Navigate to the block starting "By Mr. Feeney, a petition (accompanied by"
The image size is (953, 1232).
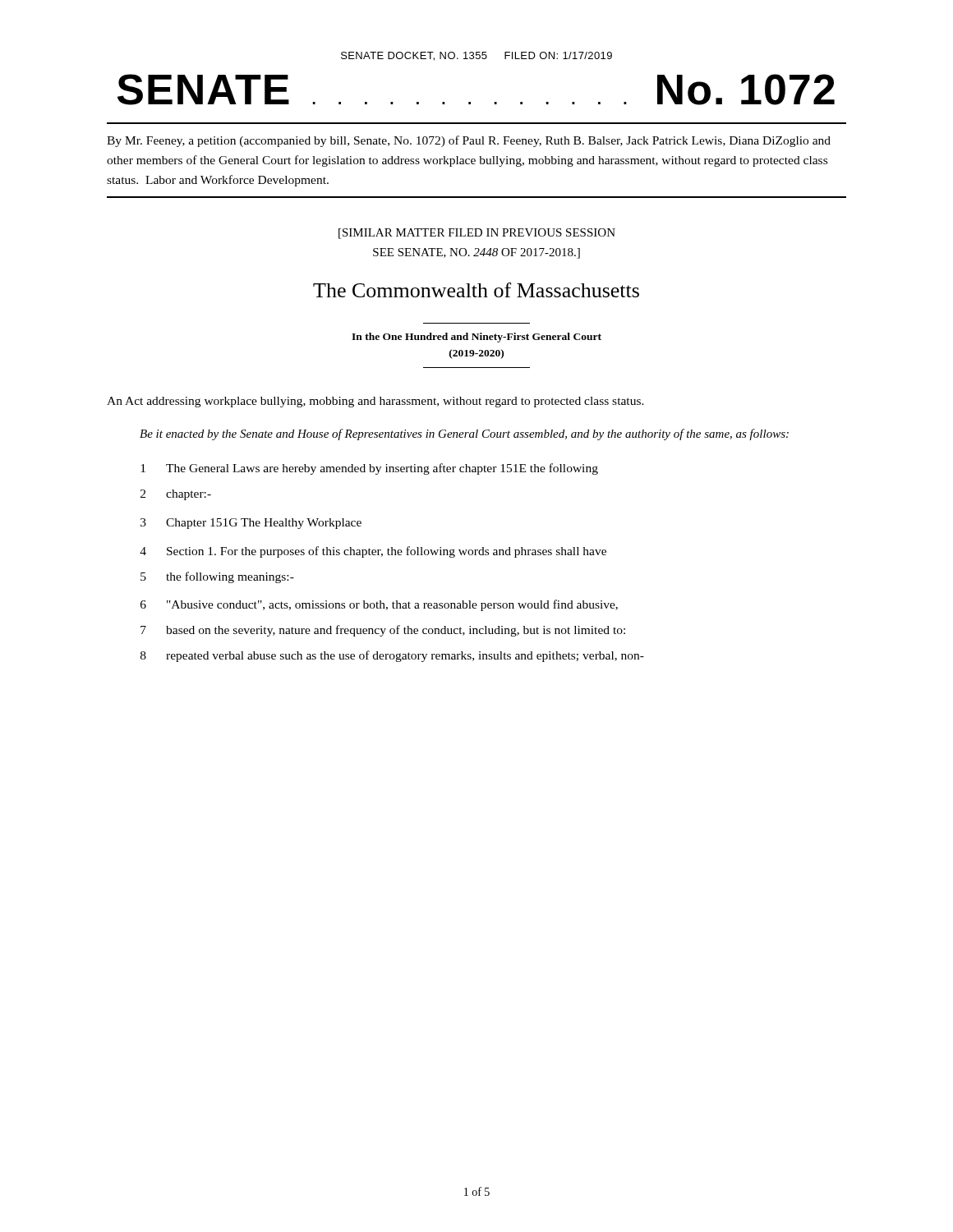469,160
